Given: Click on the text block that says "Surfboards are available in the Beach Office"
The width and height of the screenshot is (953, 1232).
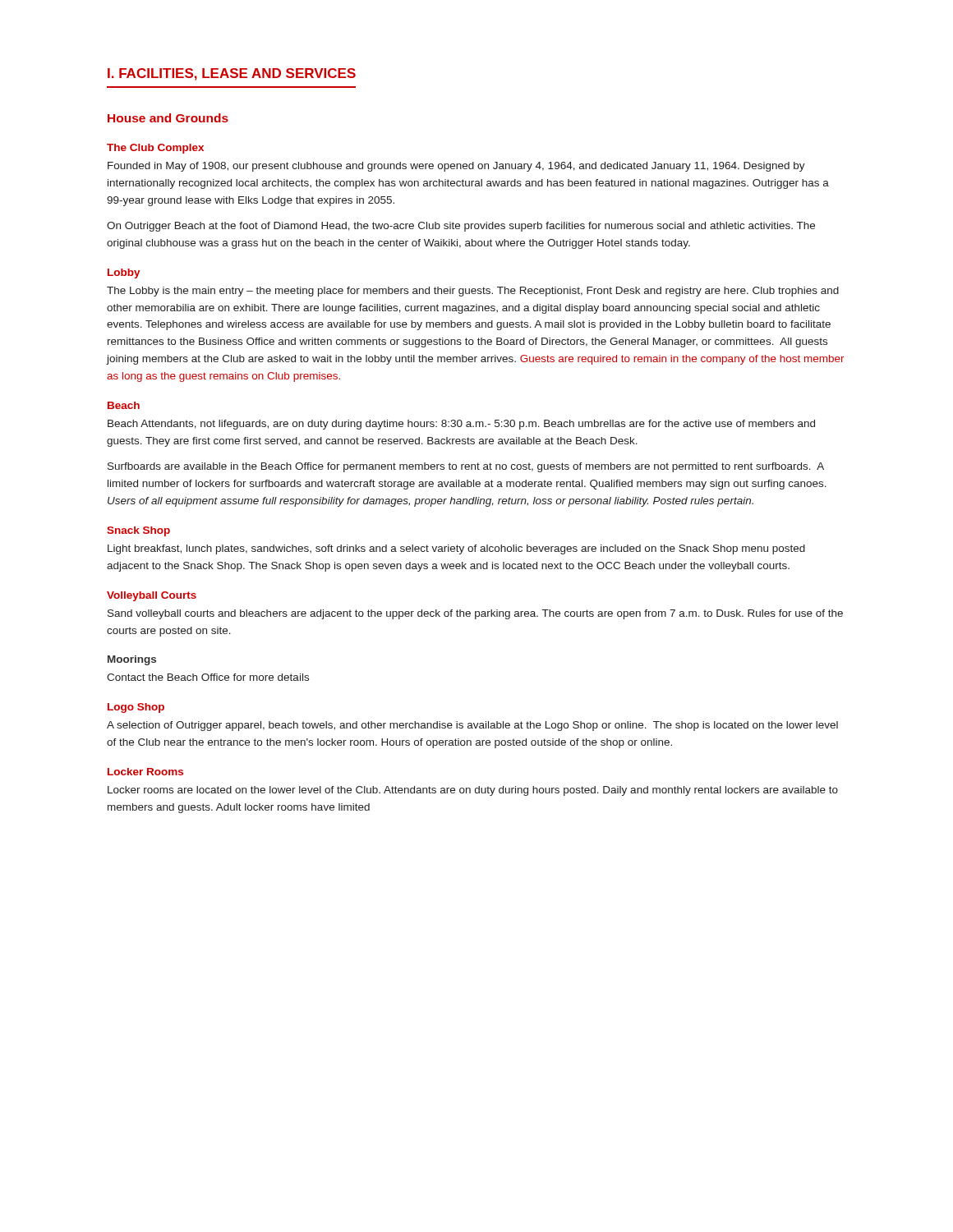Looking at the screenshot, I should pyautogui.click(x=467, y=483).
